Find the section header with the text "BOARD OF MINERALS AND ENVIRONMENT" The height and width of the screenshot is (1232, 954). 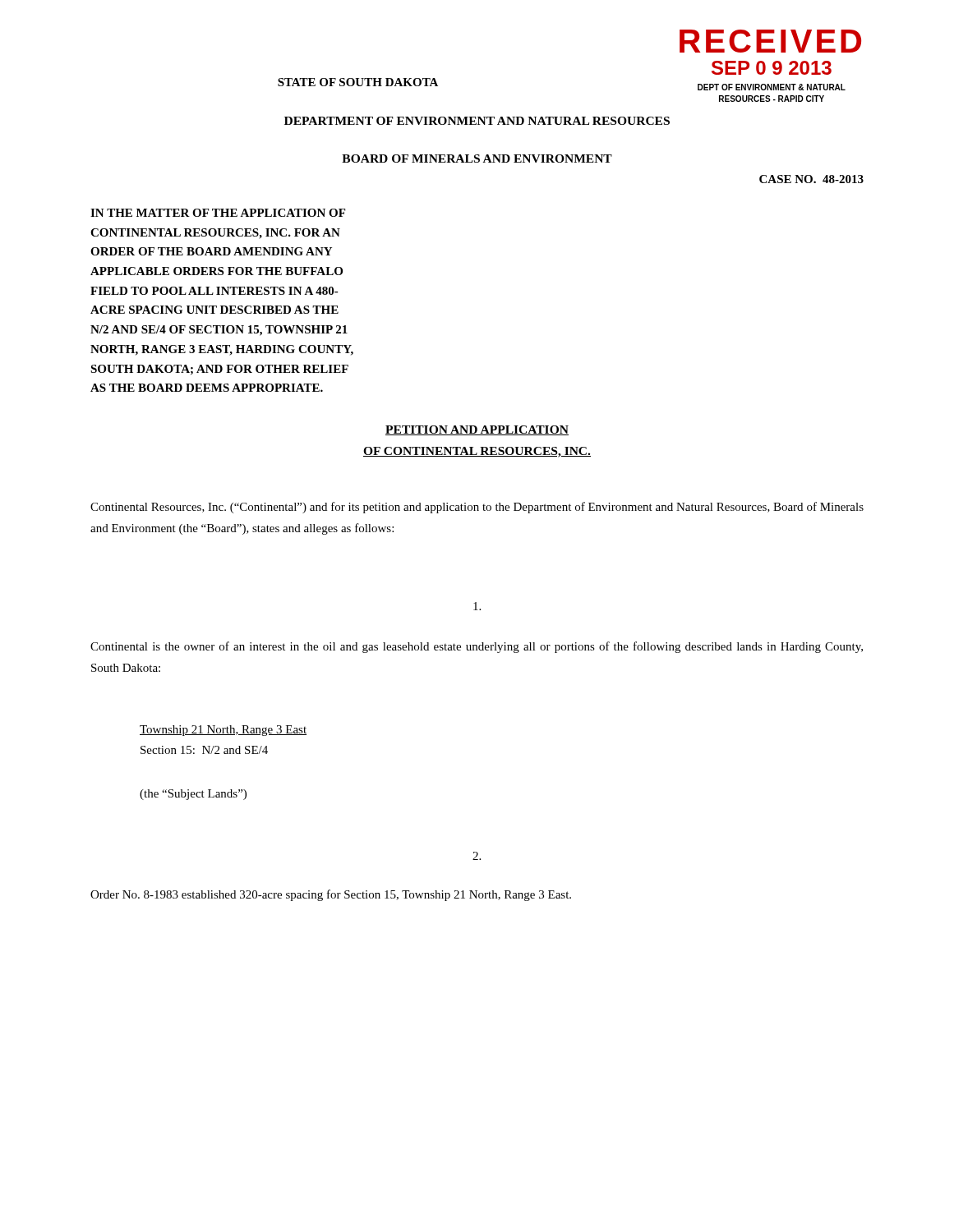coord(477,158)
